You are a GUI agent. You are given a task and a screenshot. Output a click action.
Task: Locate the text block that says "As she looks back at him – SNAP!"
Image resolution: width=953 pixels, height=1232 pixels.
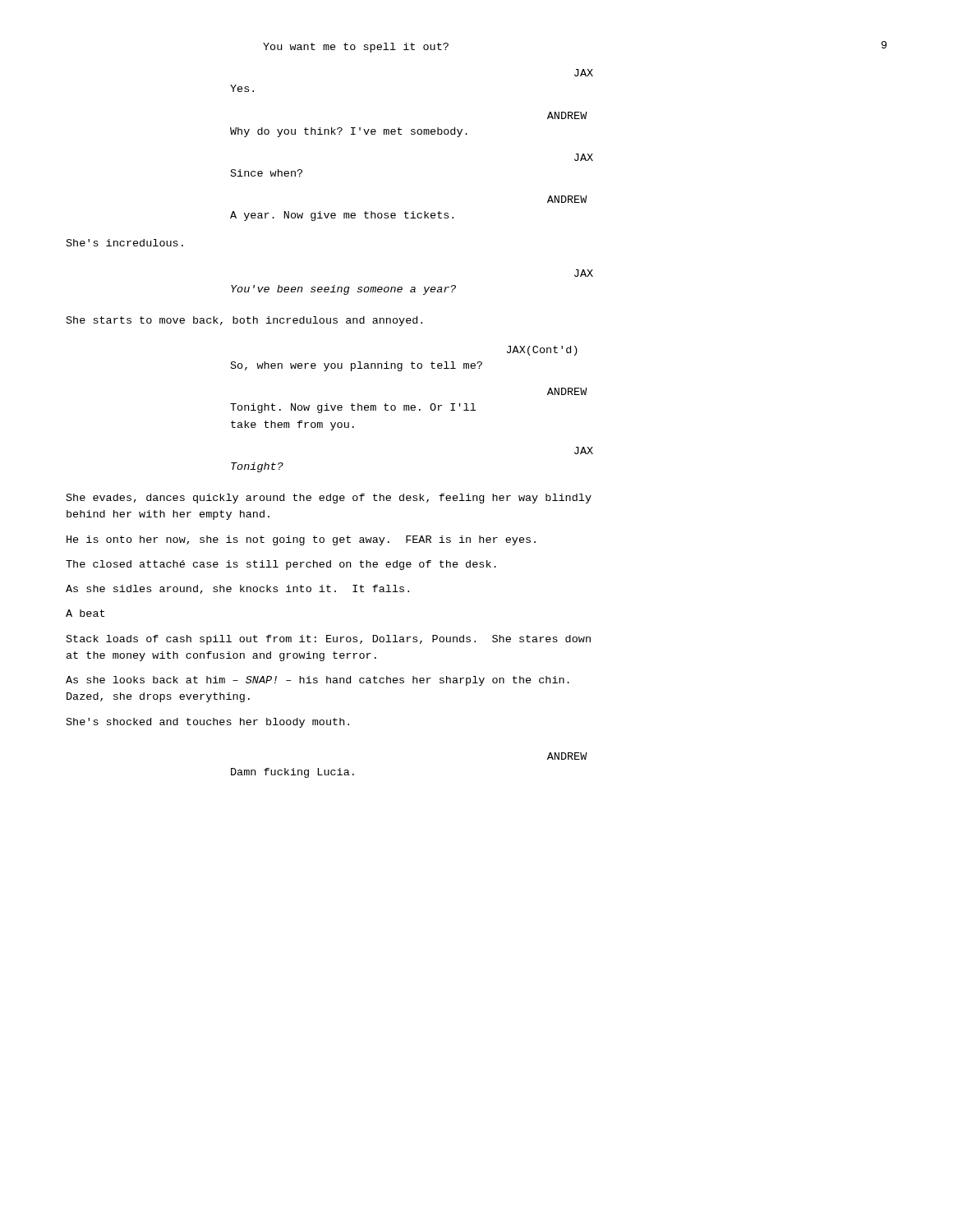pos(319,689)
